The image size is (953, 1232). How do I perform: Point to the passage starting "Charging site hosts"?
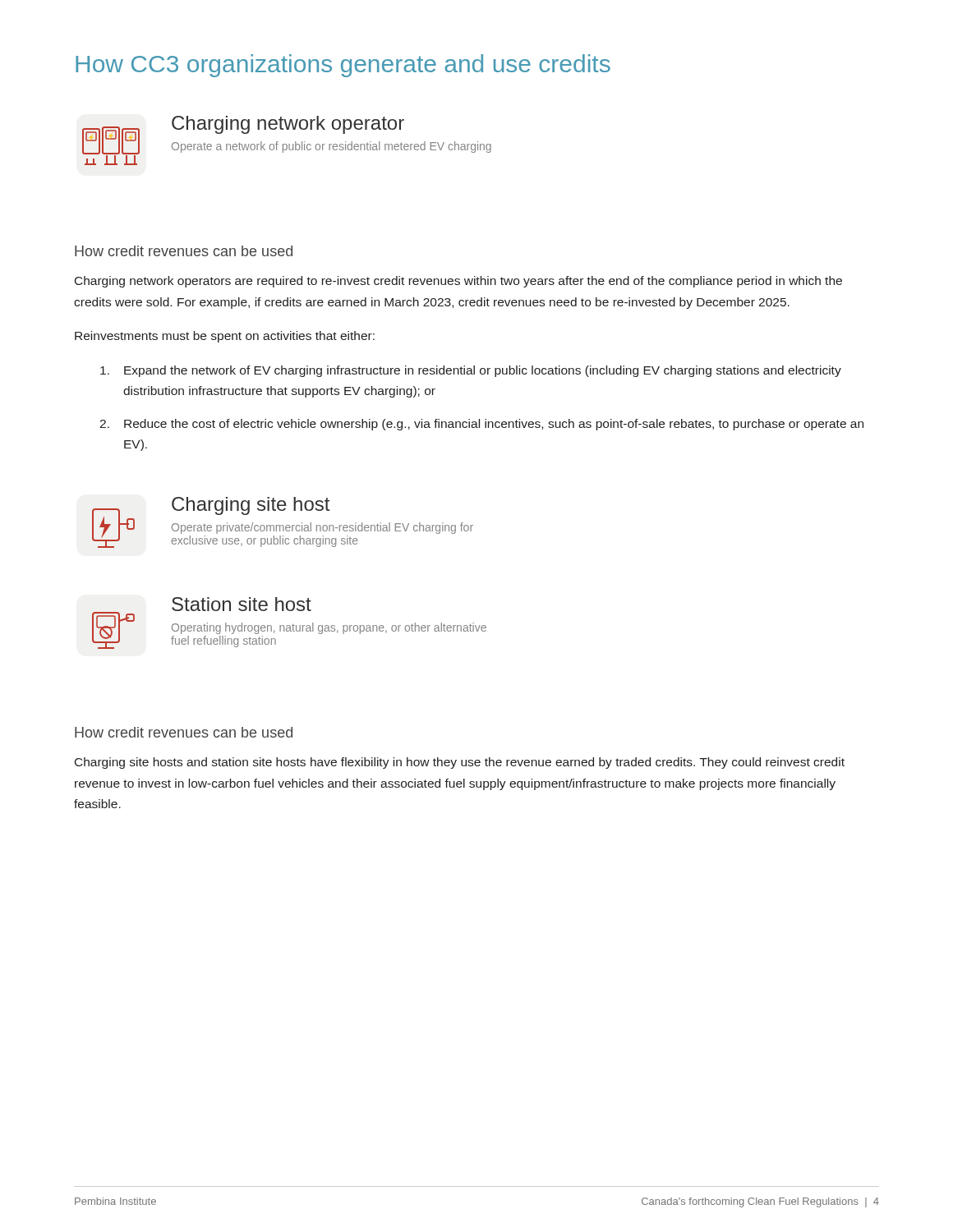[476, 783]
